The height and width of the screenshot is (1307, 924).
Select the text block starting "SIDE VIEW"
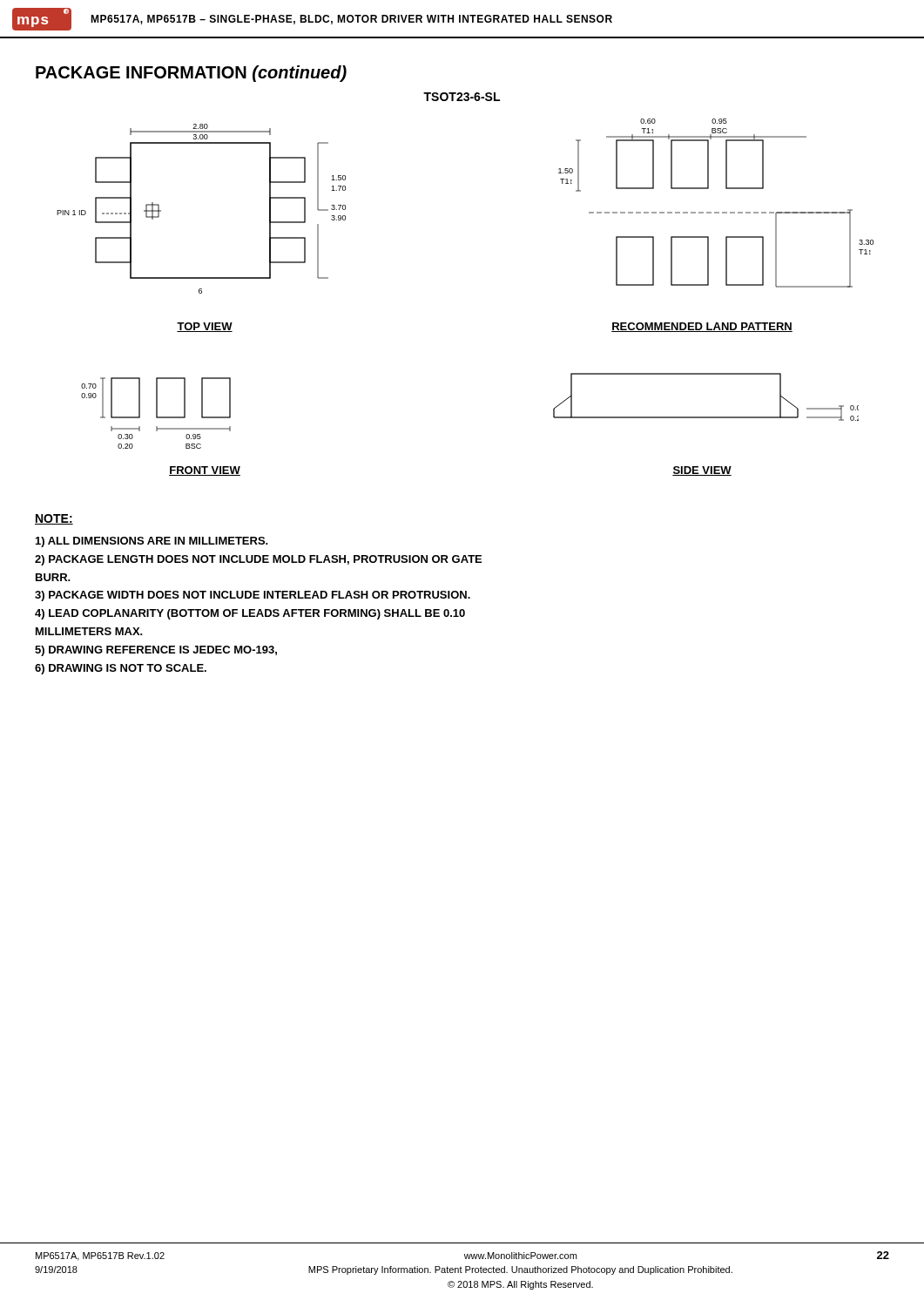(x=702, y=470)
